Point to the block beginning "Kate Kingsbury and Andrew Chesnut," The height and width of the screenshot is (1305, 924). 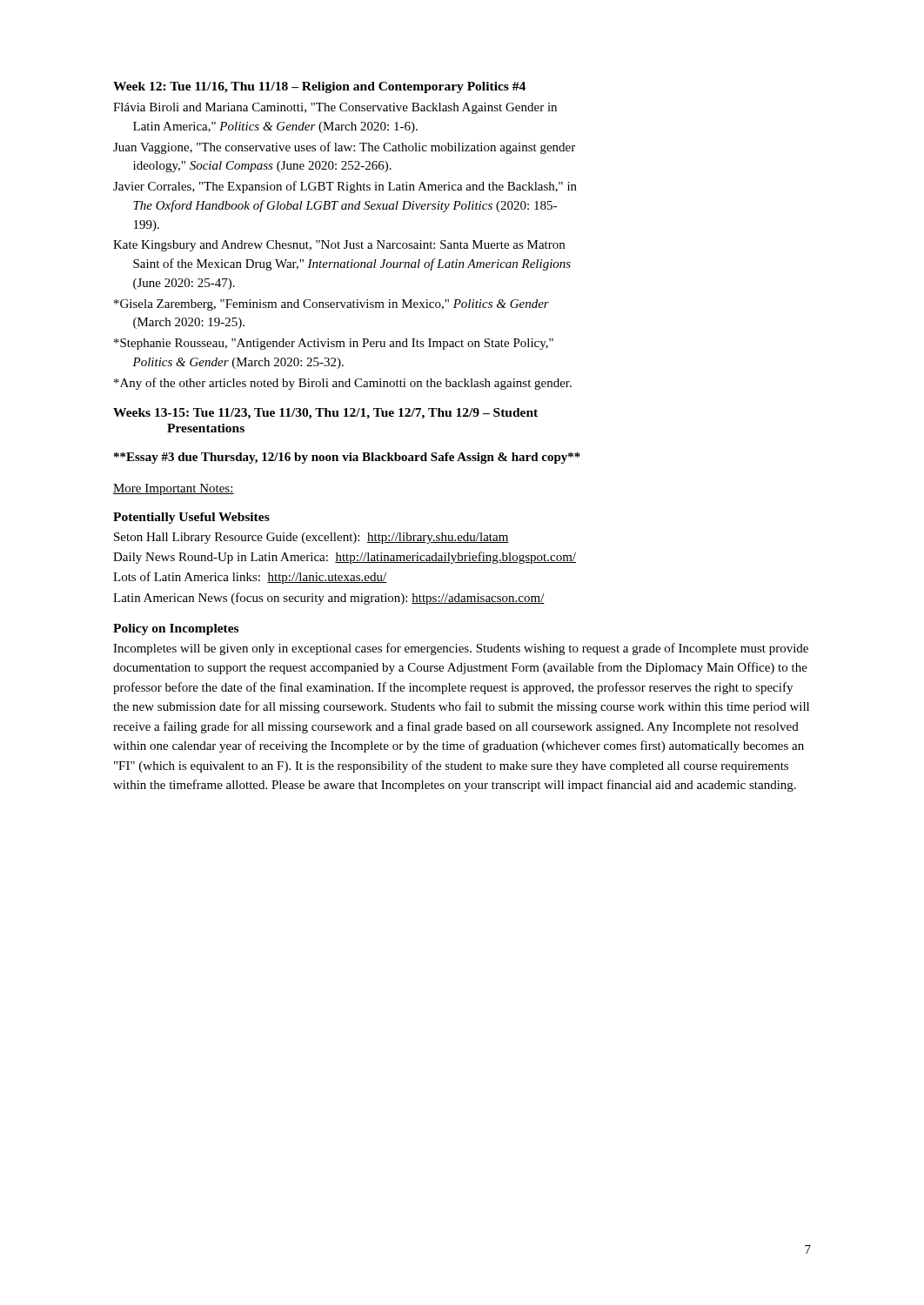462,265
